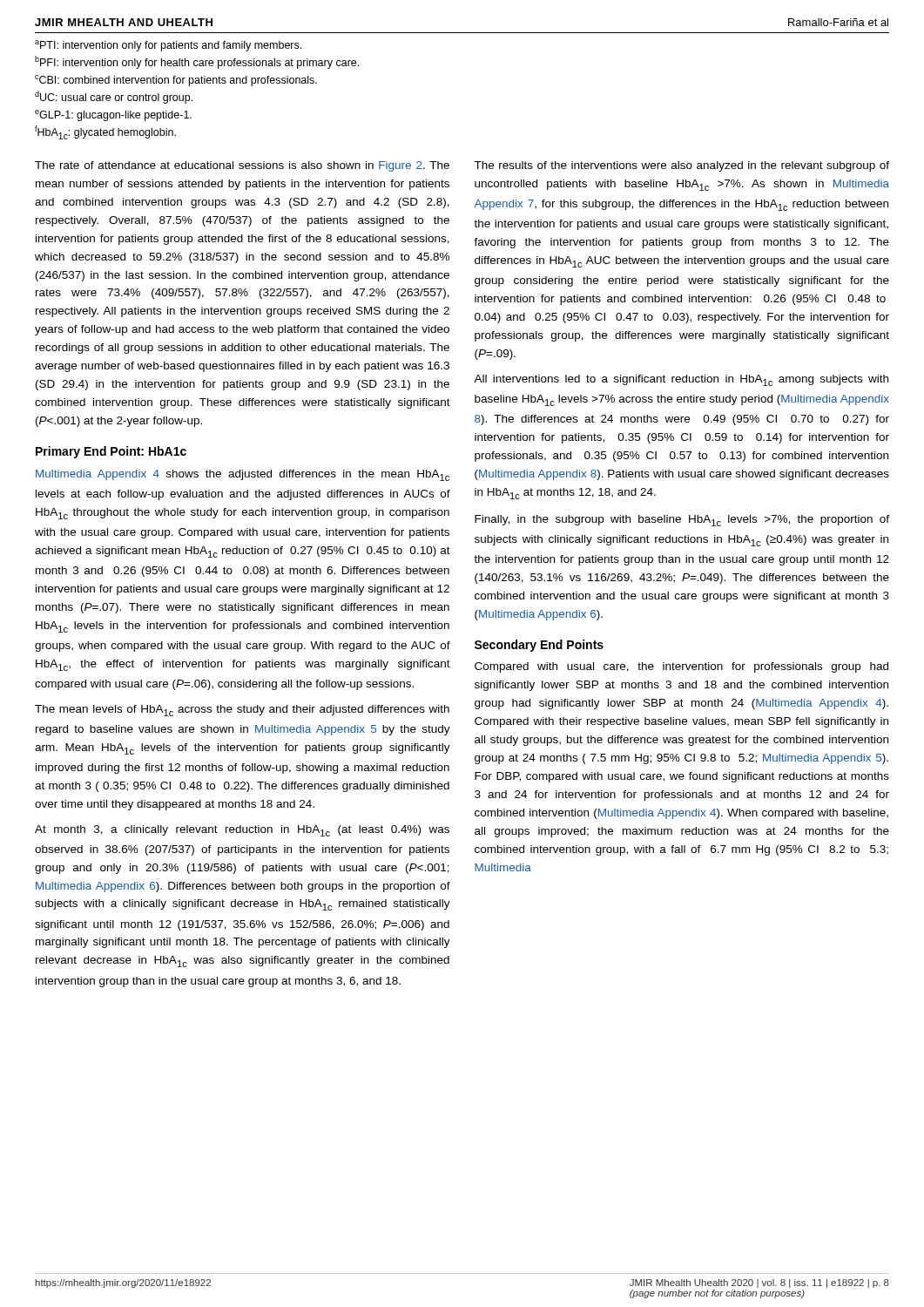This screenshot has height=1307, width=924.
Task: Find the element starting "The rate of attendance at"
Action: click(x=242, y=294)
